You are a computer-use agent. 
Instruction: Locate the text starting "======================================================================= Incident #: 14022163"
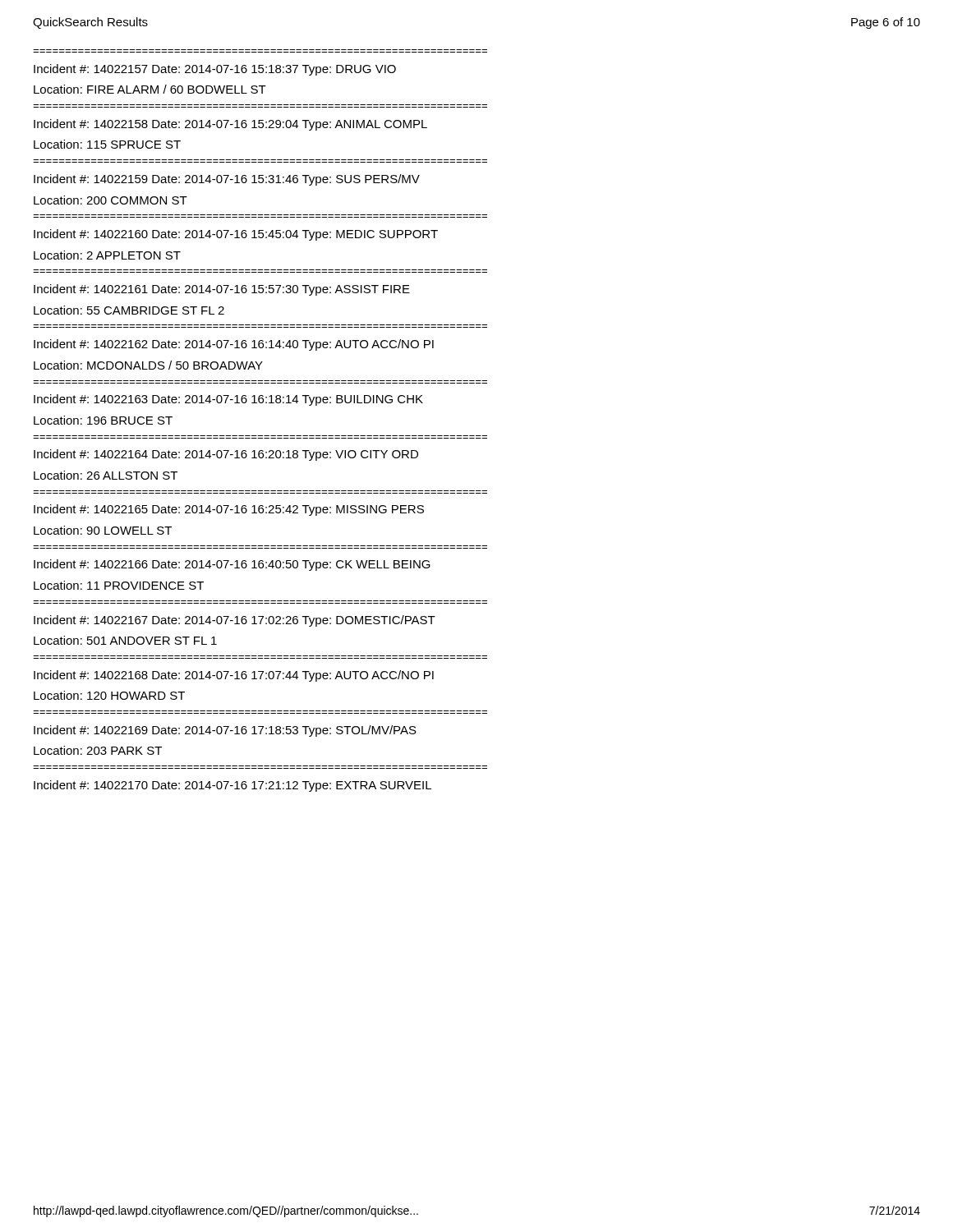pyautogui.click(x=228, y=400)
